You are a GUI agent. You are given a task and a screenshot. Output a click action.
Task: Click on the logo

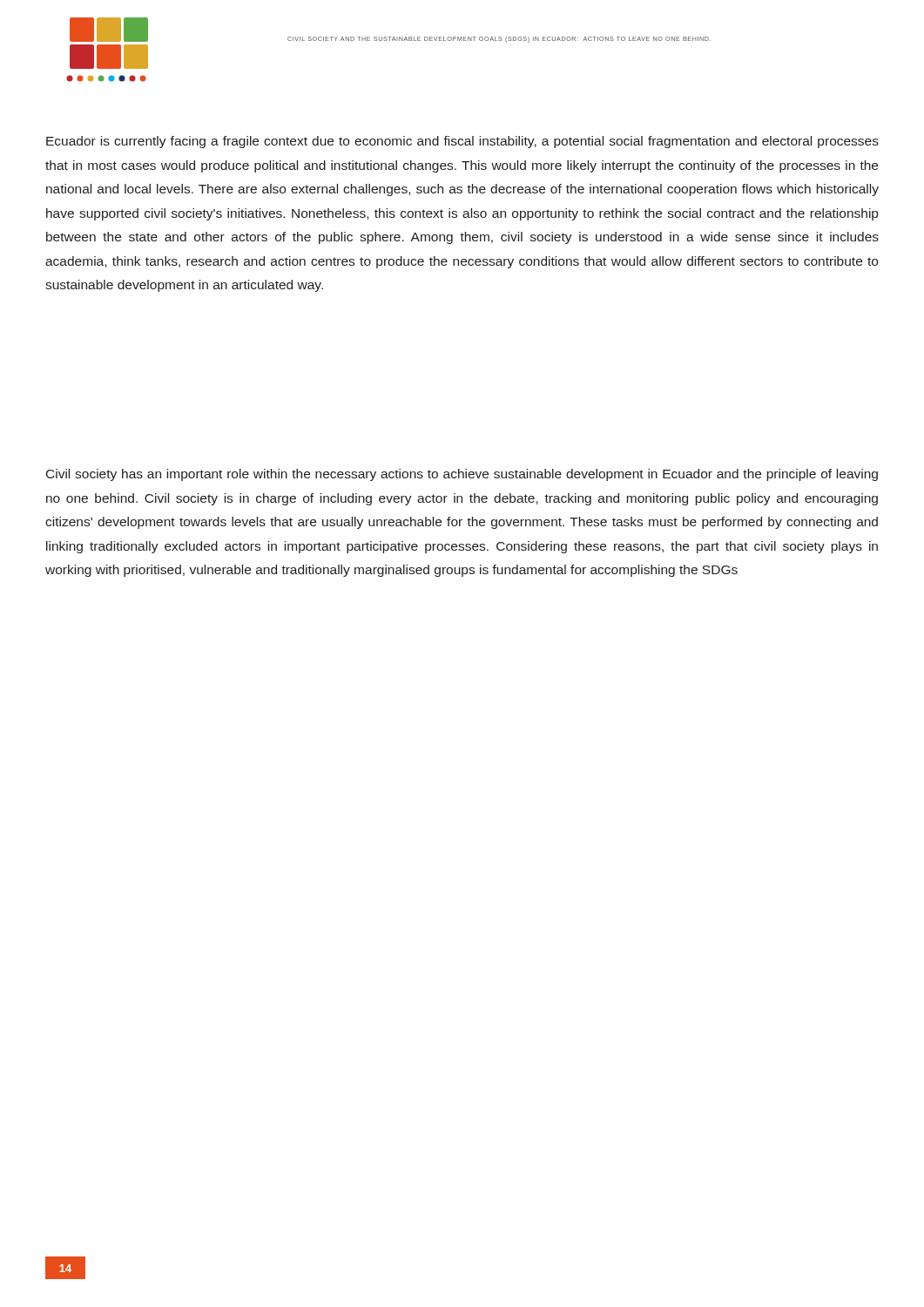coord(121,51)
